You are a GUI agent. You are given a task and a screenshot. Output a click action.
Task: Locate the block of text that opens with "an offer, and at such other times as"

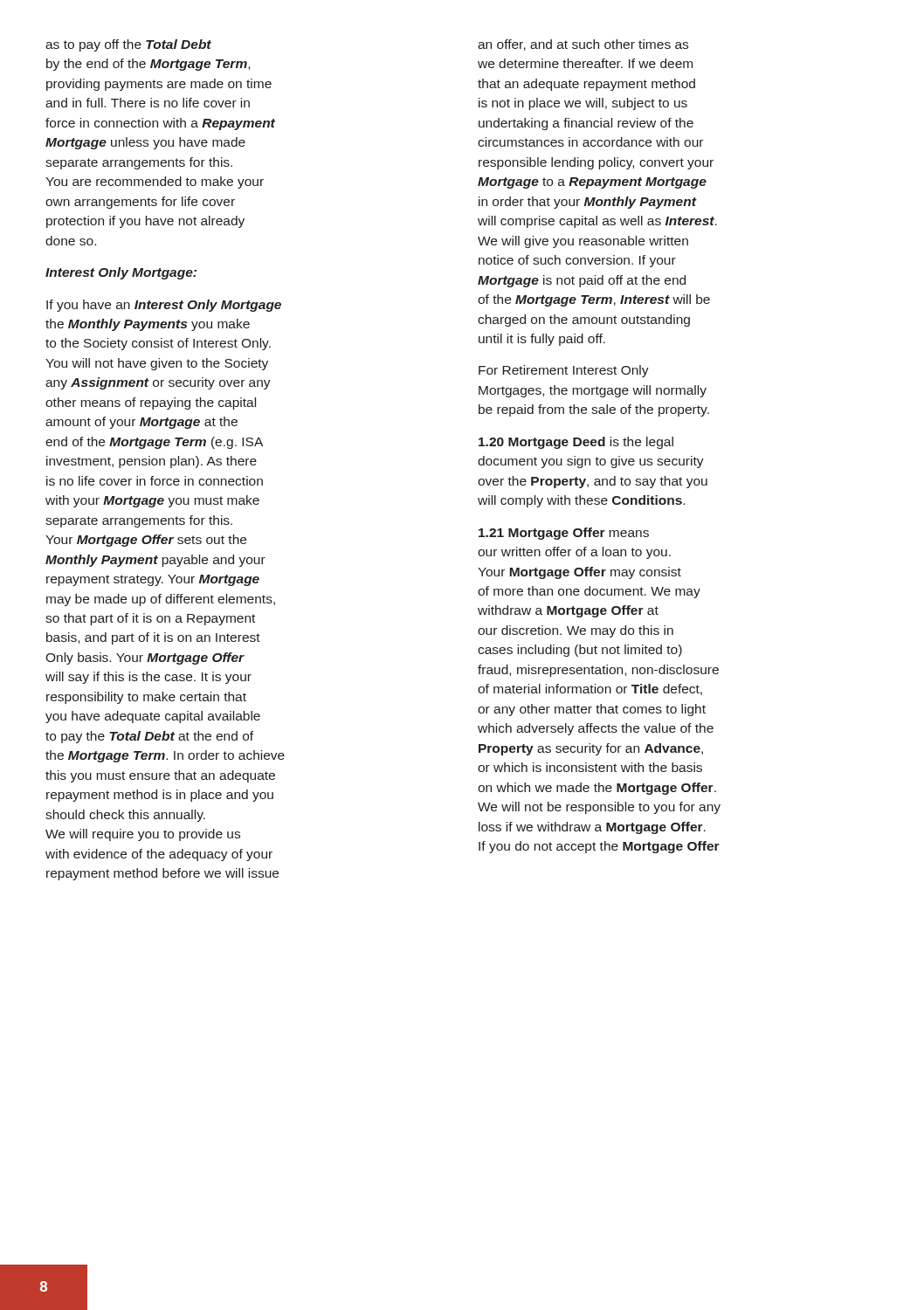coord(678,192)
